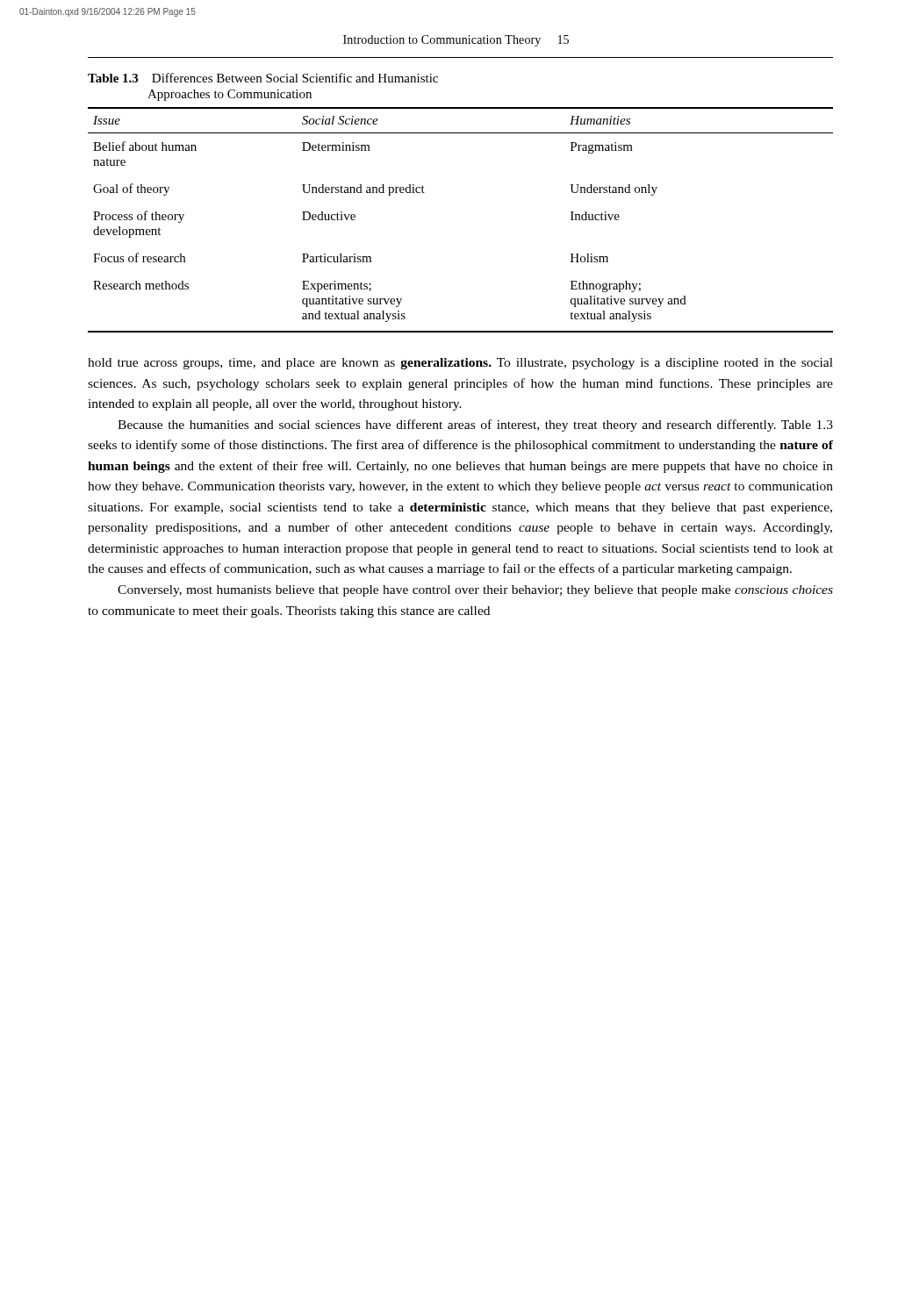This screenshot has width=912, height=1316.
Task: Select the passage starting "Conversely, most humanists believe that people have"
Action: click(460, 599)
